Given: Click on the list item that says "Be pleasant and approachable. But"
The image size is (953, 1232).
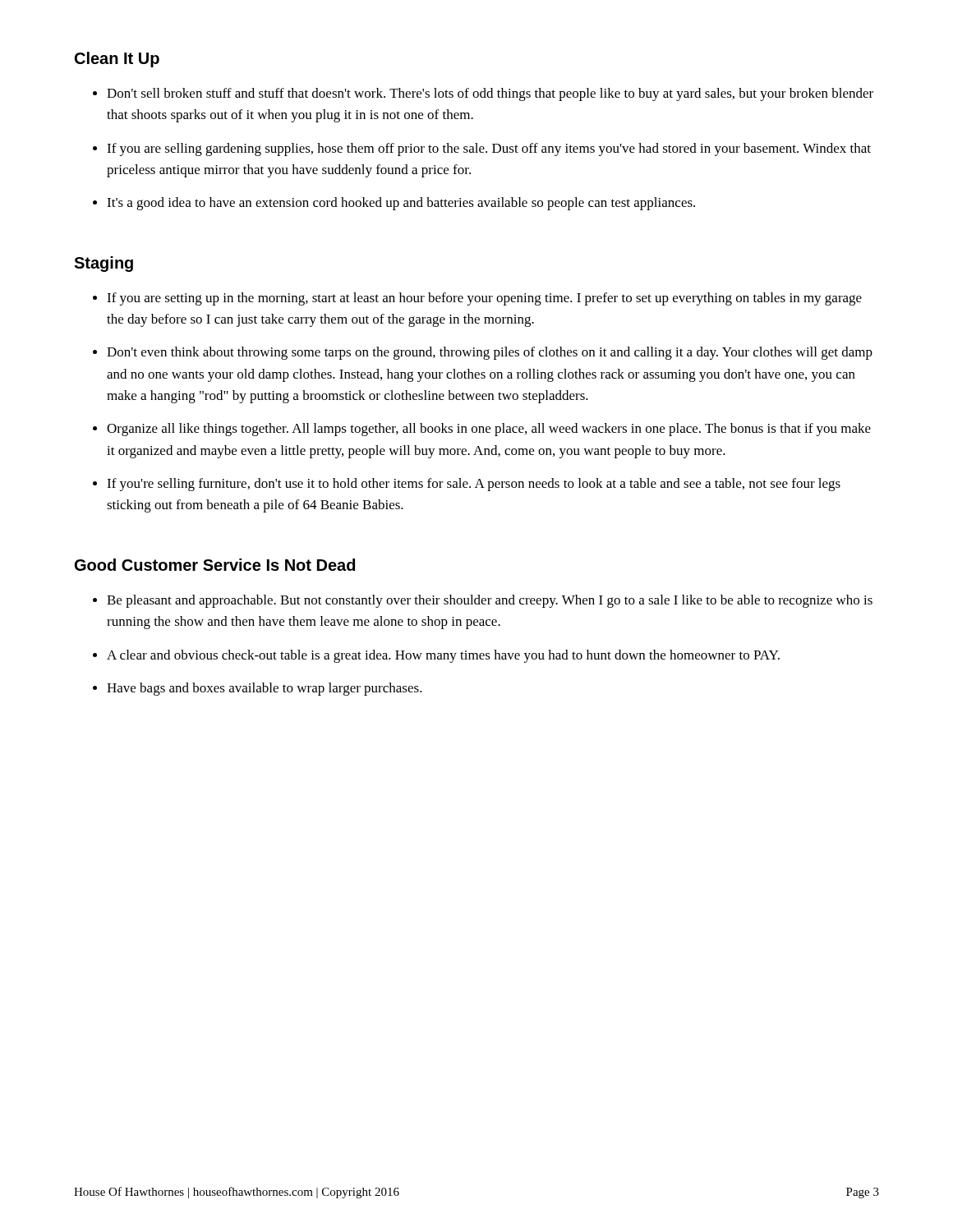Looking at the screenshot, I should 490,611.
